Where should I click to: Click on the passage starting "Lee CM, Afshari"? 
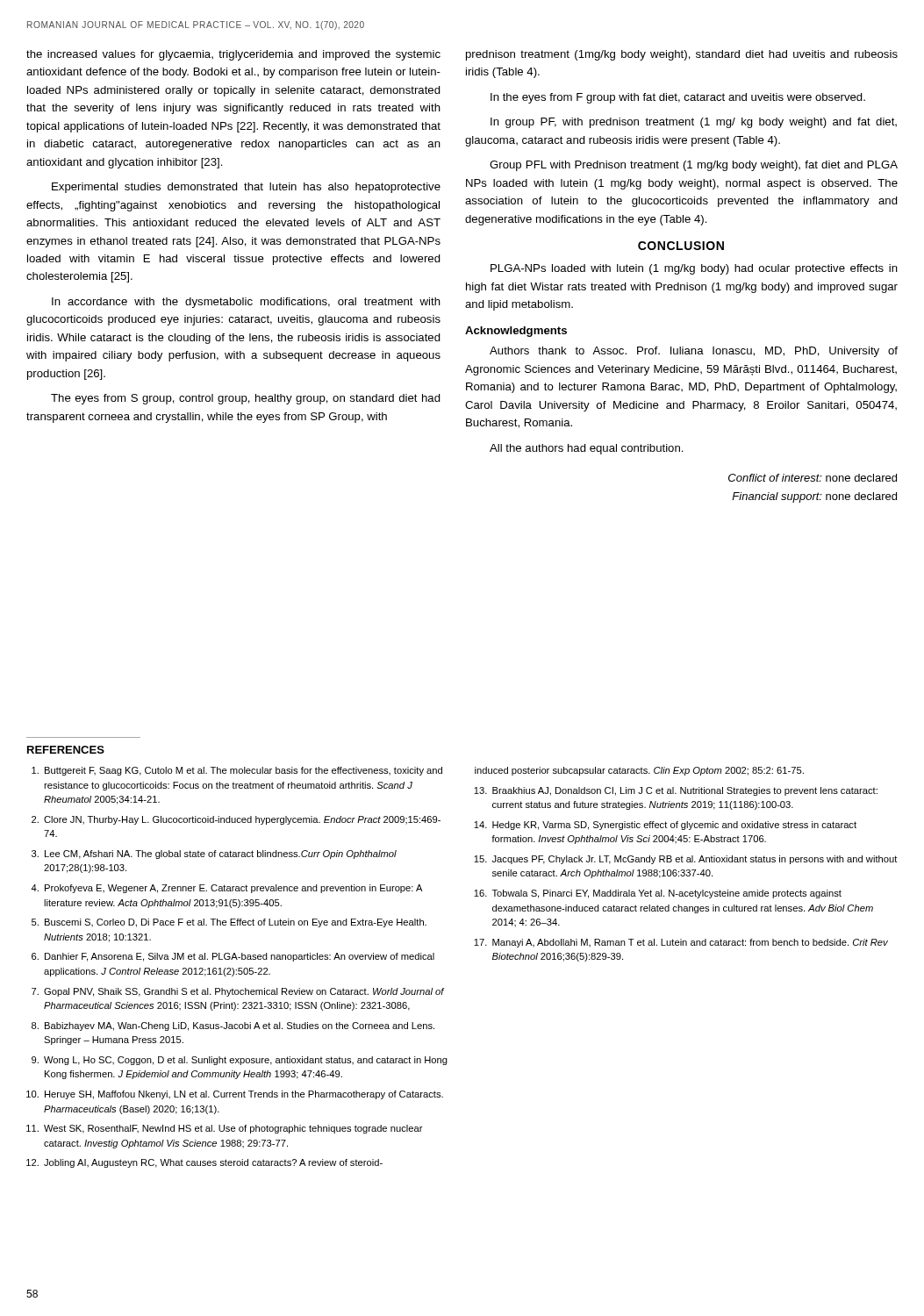[220, 861]
